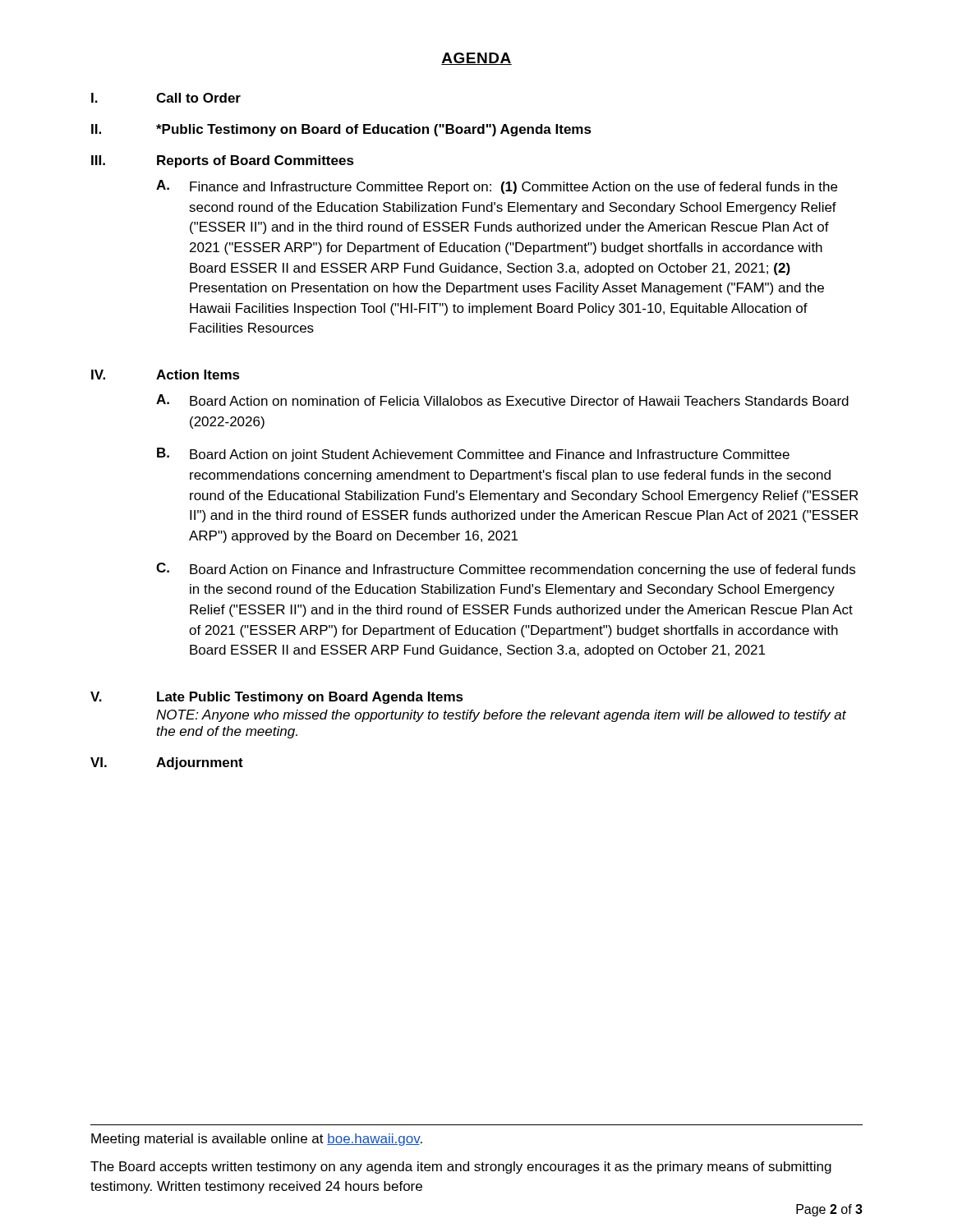Image resolution: width=953 pixels, height=1232 pixels.
Task: Select the title
Action: 476,58
